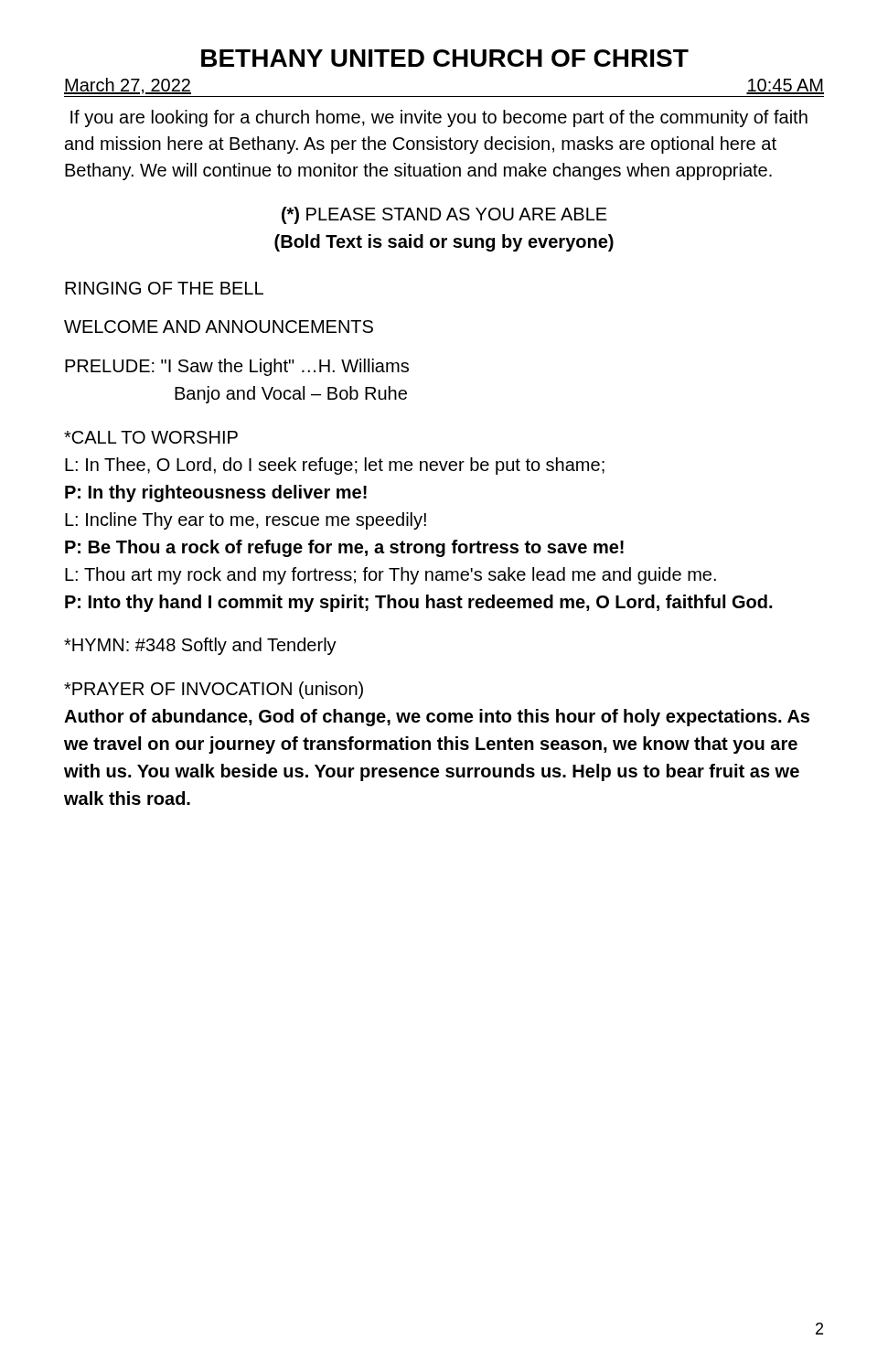The width and height of the screenshot is (888, 1372).
Task: Find "March 27, 2022 10:45 AM" on this page
Action: click(444, 86)
